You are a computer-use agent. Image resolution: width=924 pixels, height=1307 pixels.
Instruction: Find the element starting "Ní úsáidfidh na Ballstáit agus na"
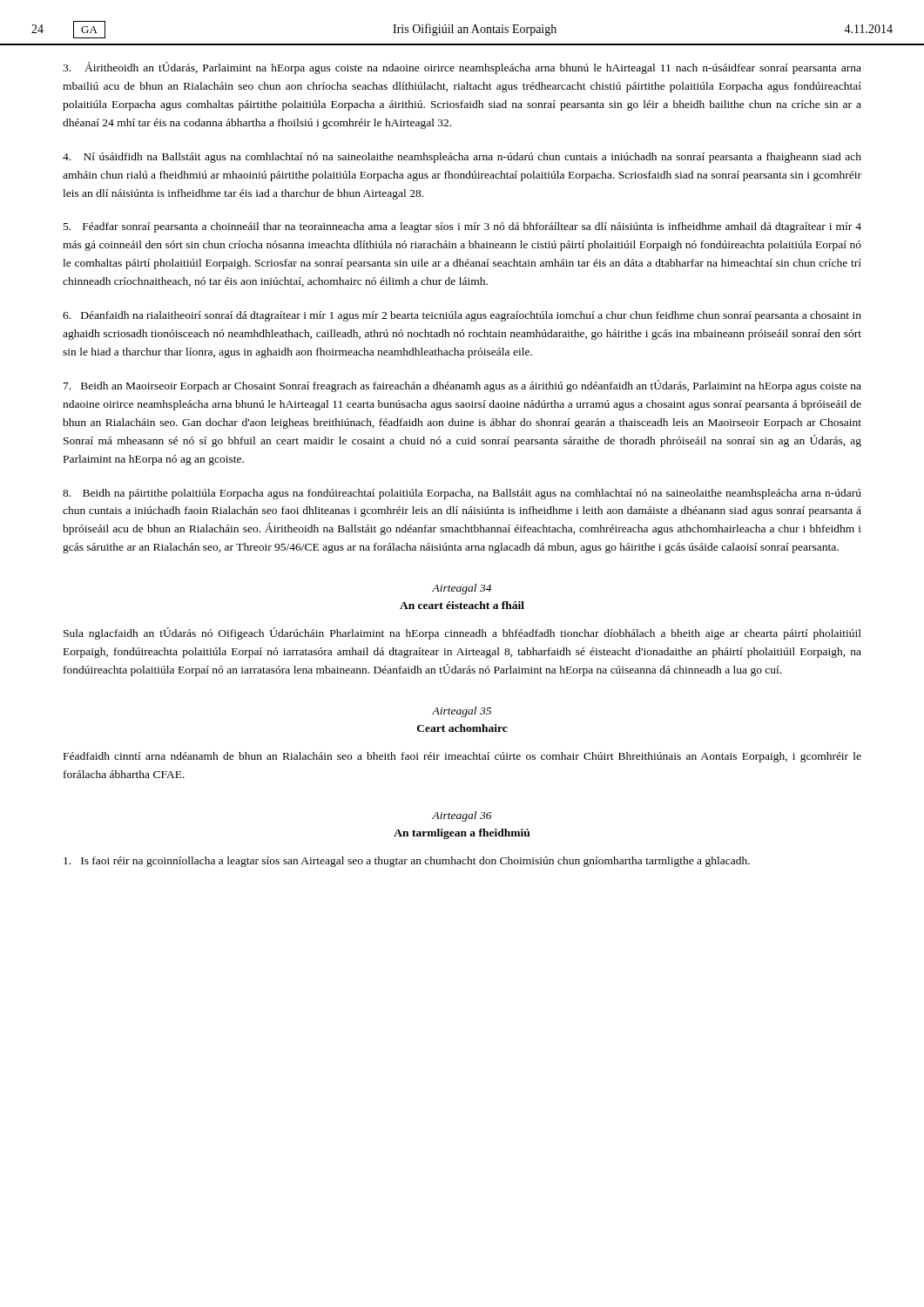(462, 174)
